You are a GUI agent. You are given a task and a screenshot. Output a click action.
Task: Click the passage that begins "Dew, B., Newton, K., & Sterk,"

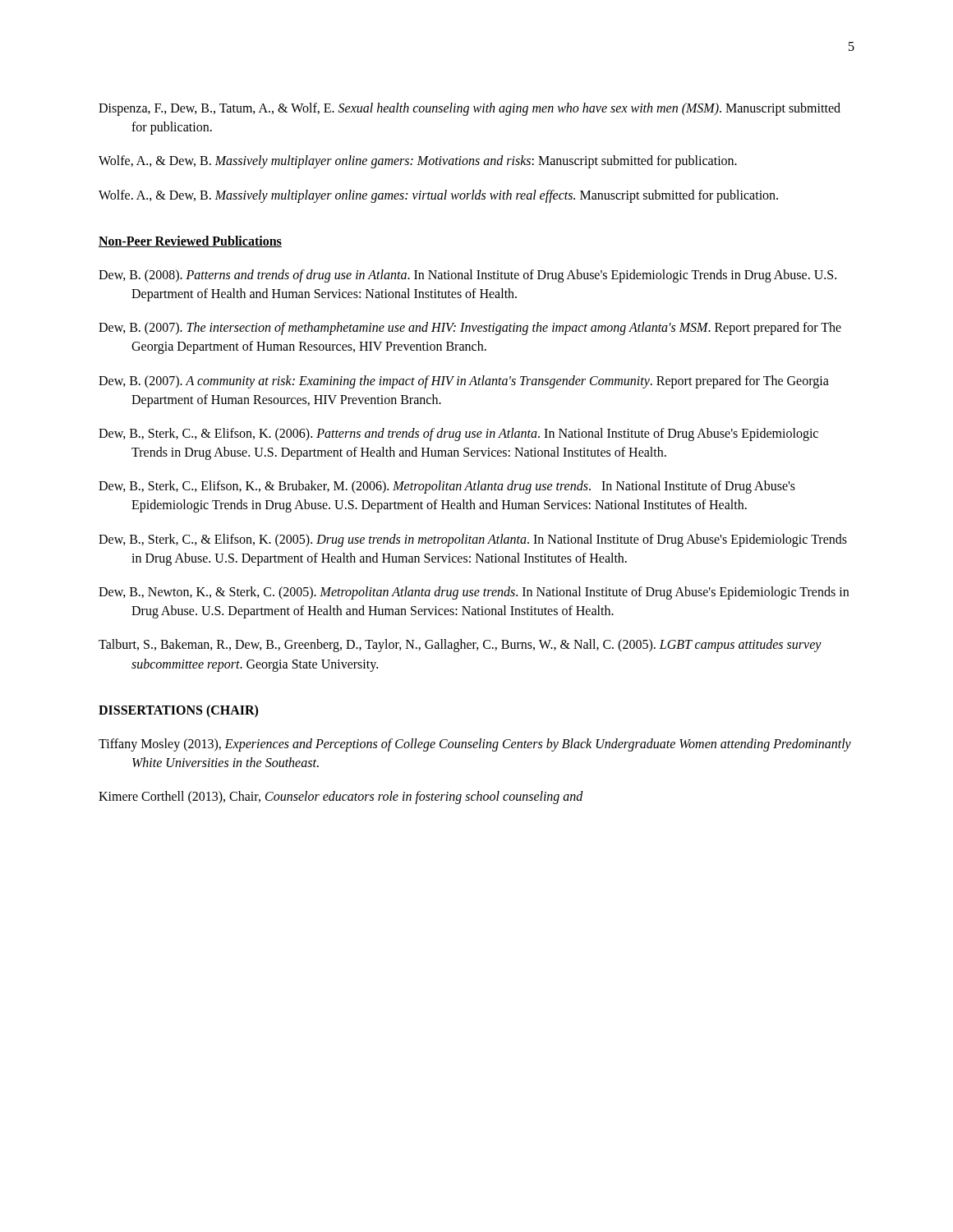(x=490, y=601)
